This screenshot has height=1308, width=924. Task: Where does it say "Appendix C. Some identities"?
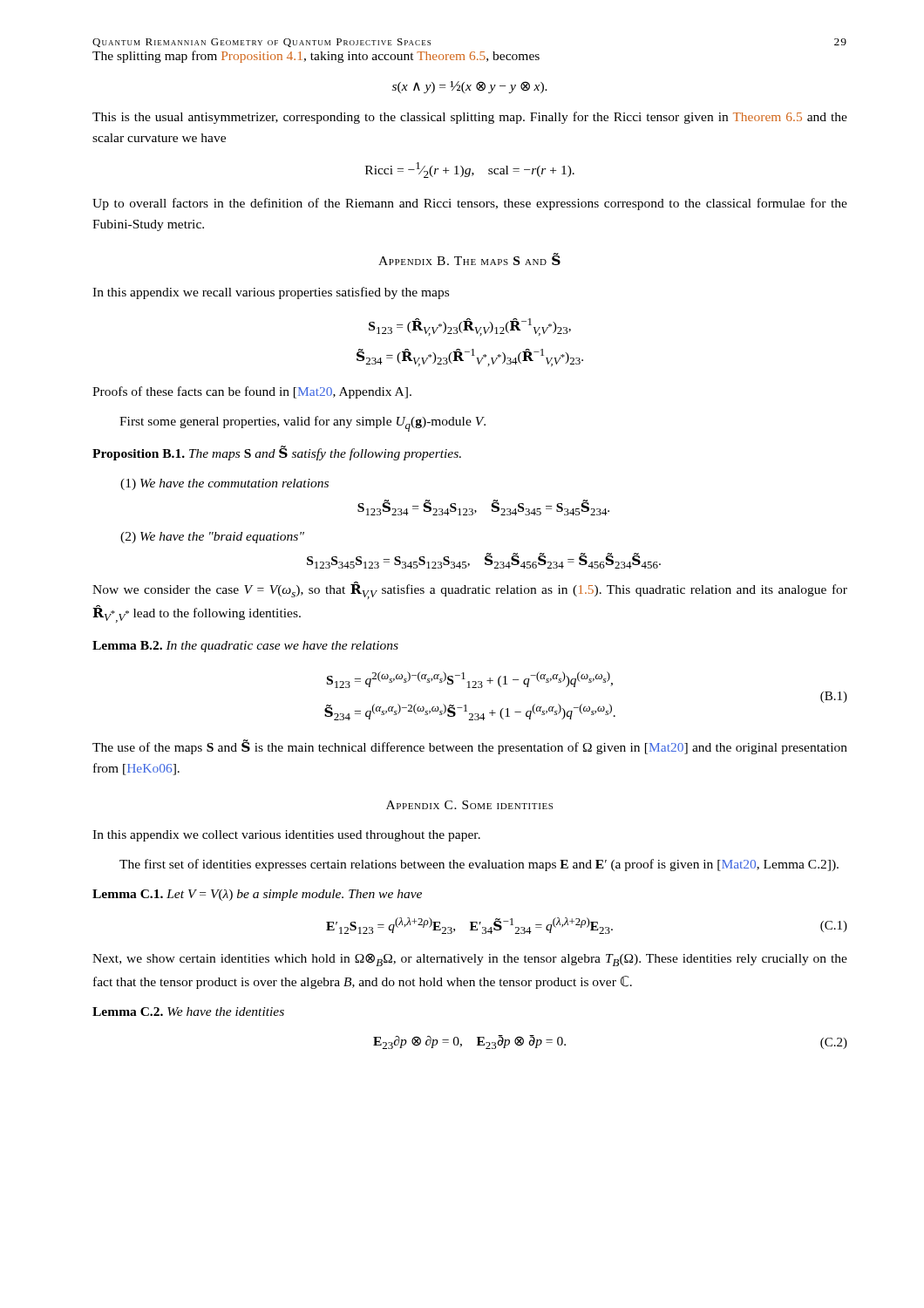click(x=470, y=804)
